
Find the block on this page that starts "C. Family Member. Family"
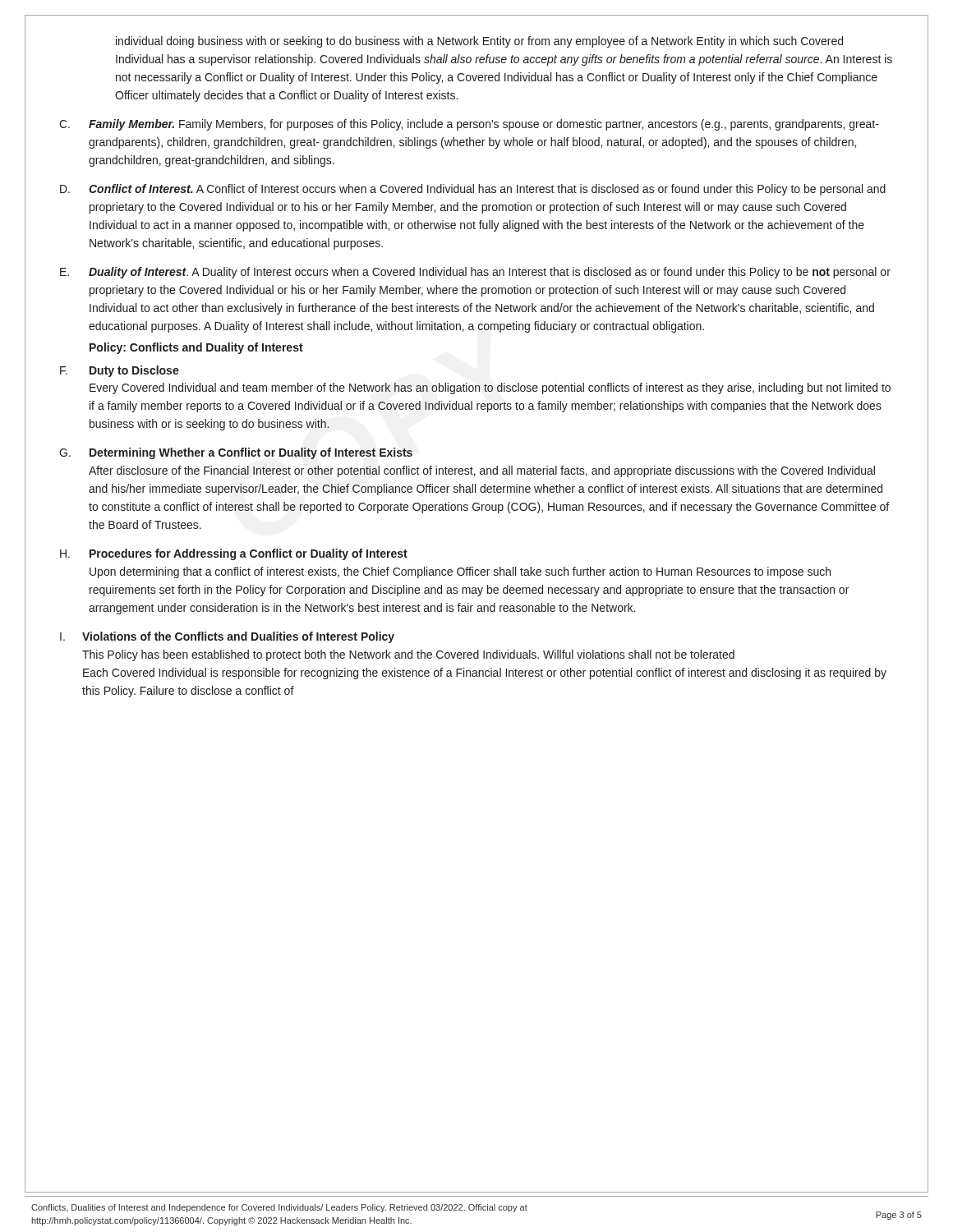point(476,143)
